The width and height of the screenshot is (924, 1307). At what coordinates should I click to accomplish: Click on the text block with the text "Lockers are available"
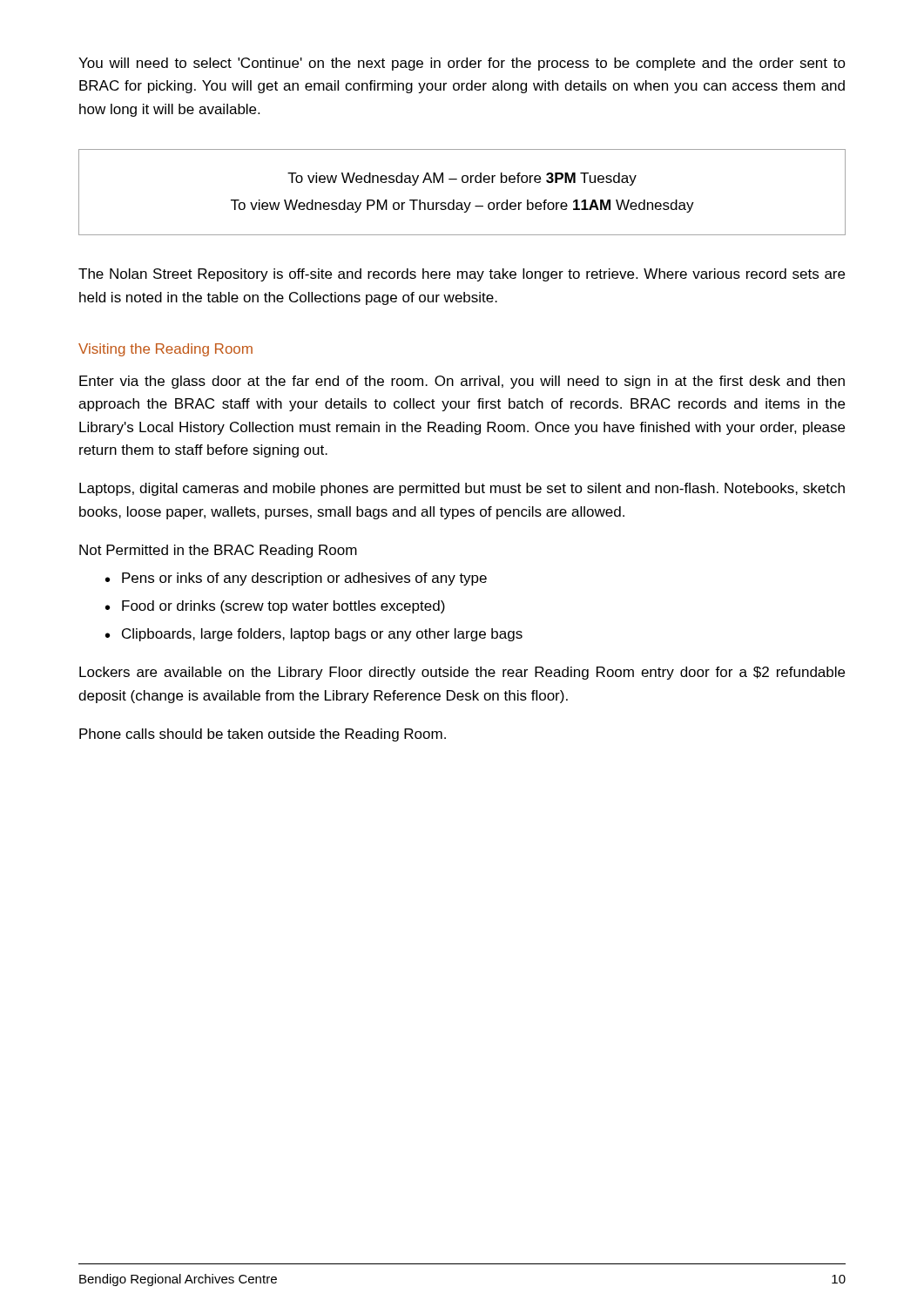[462, 684]
